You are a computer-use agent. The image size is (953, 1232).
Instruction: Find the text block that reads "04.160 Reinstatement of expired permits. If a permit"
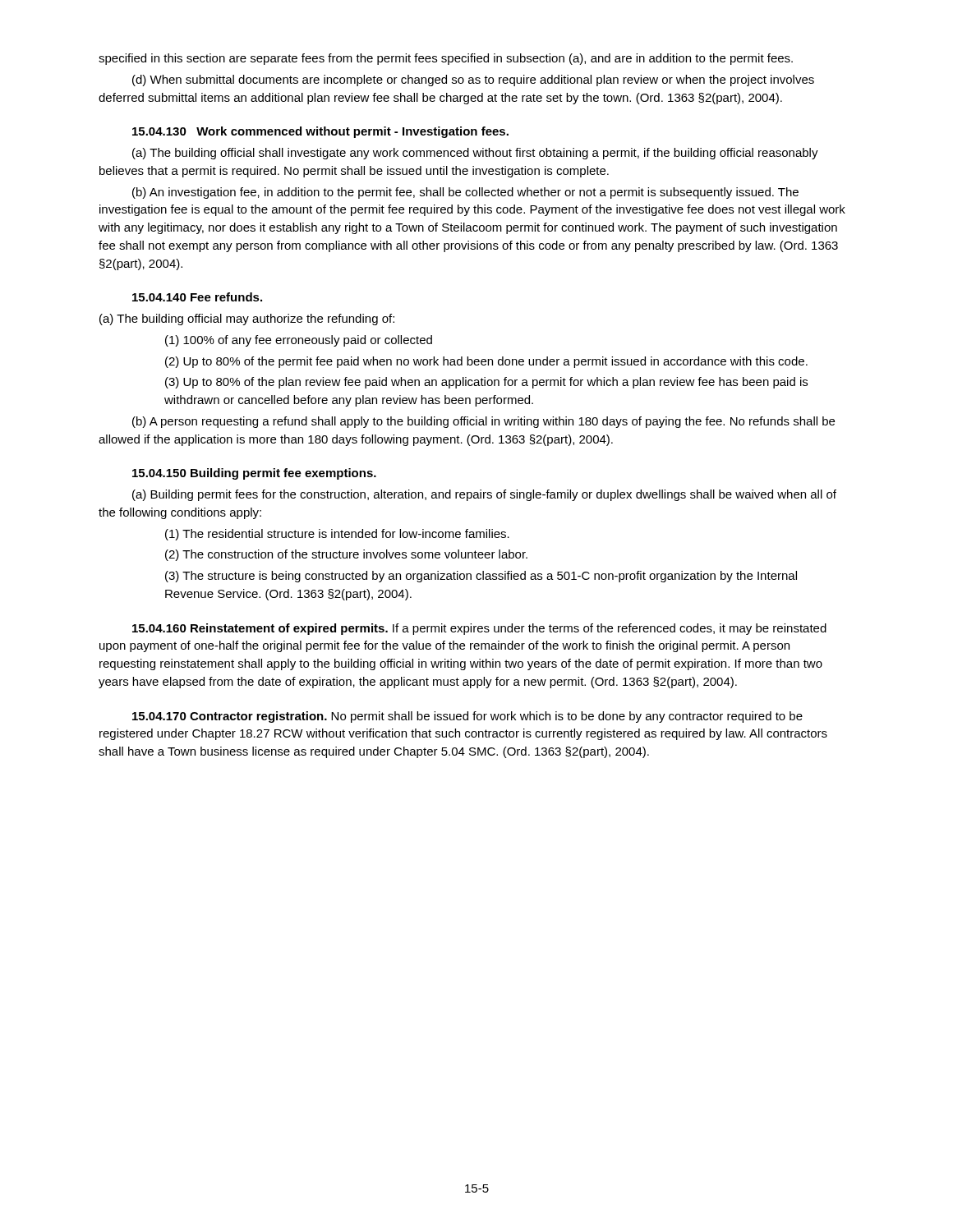coord(463,654)
